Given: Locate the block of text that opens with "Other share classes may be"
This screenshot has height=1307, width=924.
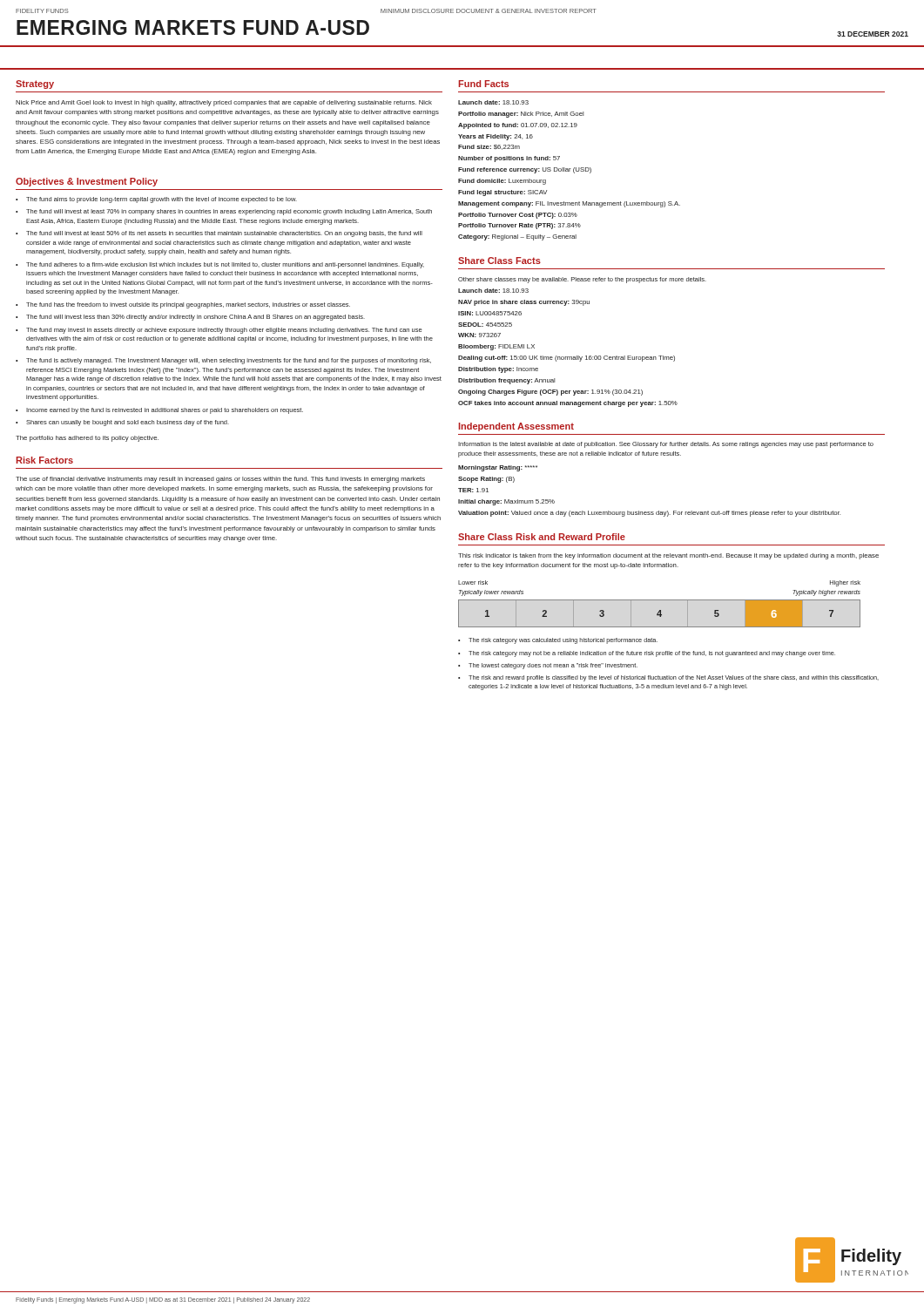Looking at the screenshot, I should point(582,280).
